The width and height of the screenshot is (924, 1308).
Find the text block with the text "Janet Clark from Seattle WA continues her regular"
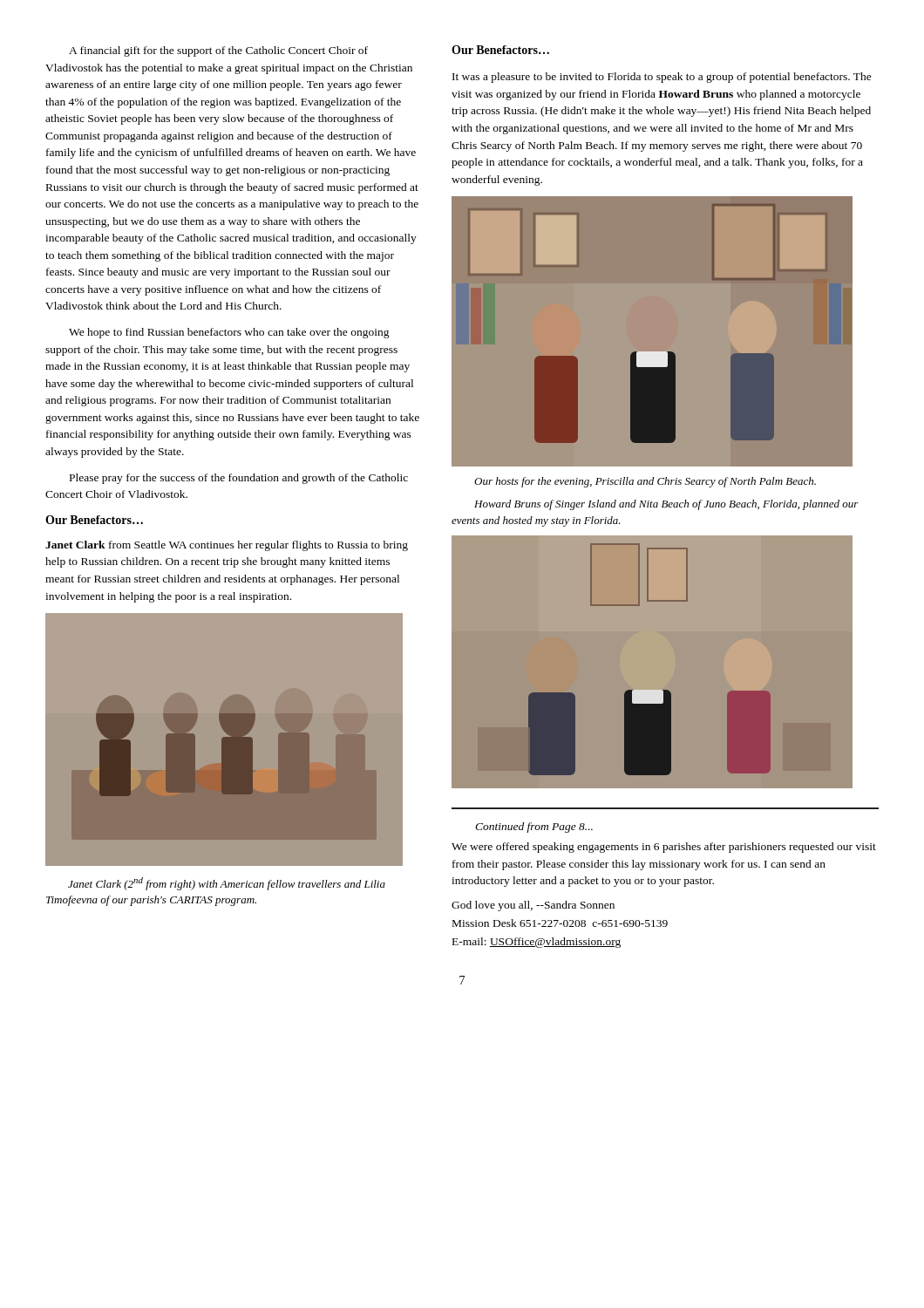[233, 570]
